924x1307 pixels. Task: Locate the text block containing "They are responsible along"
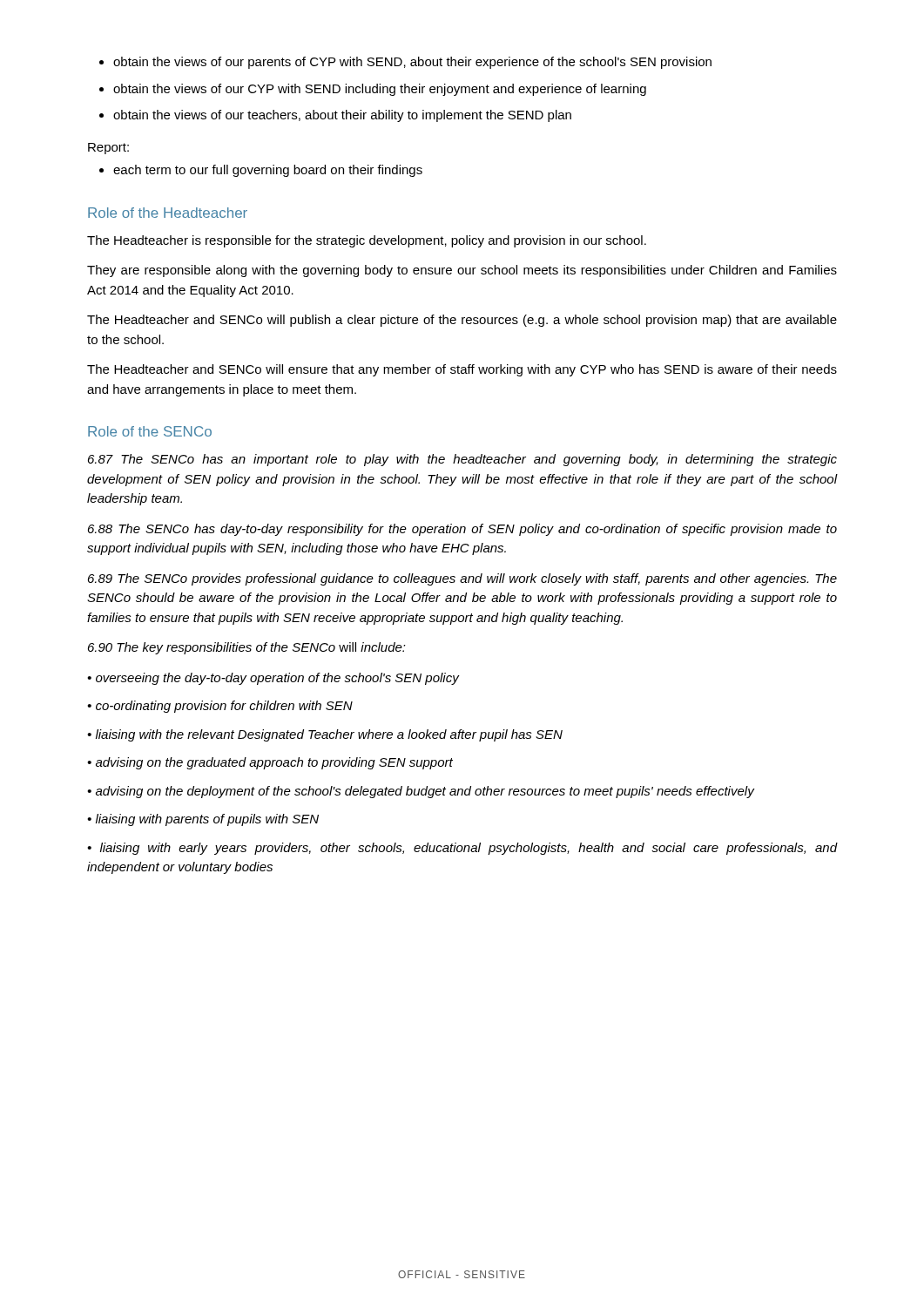[462, 280]
